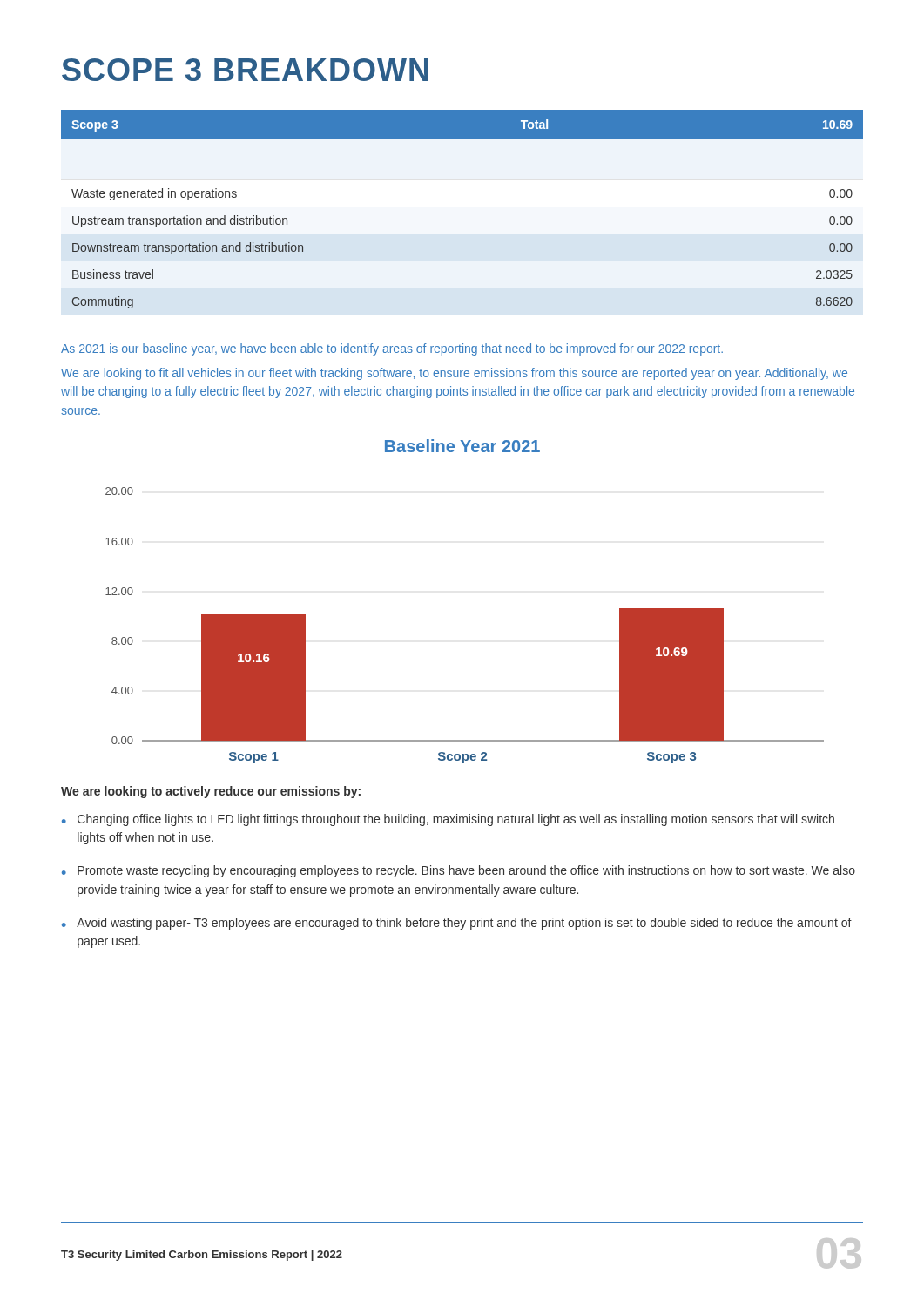This screenshot has width=924, height=1307.
Task: Find the block on this page that starts "• Changing office lights to LED light fittings"
Action: [462, 829]
